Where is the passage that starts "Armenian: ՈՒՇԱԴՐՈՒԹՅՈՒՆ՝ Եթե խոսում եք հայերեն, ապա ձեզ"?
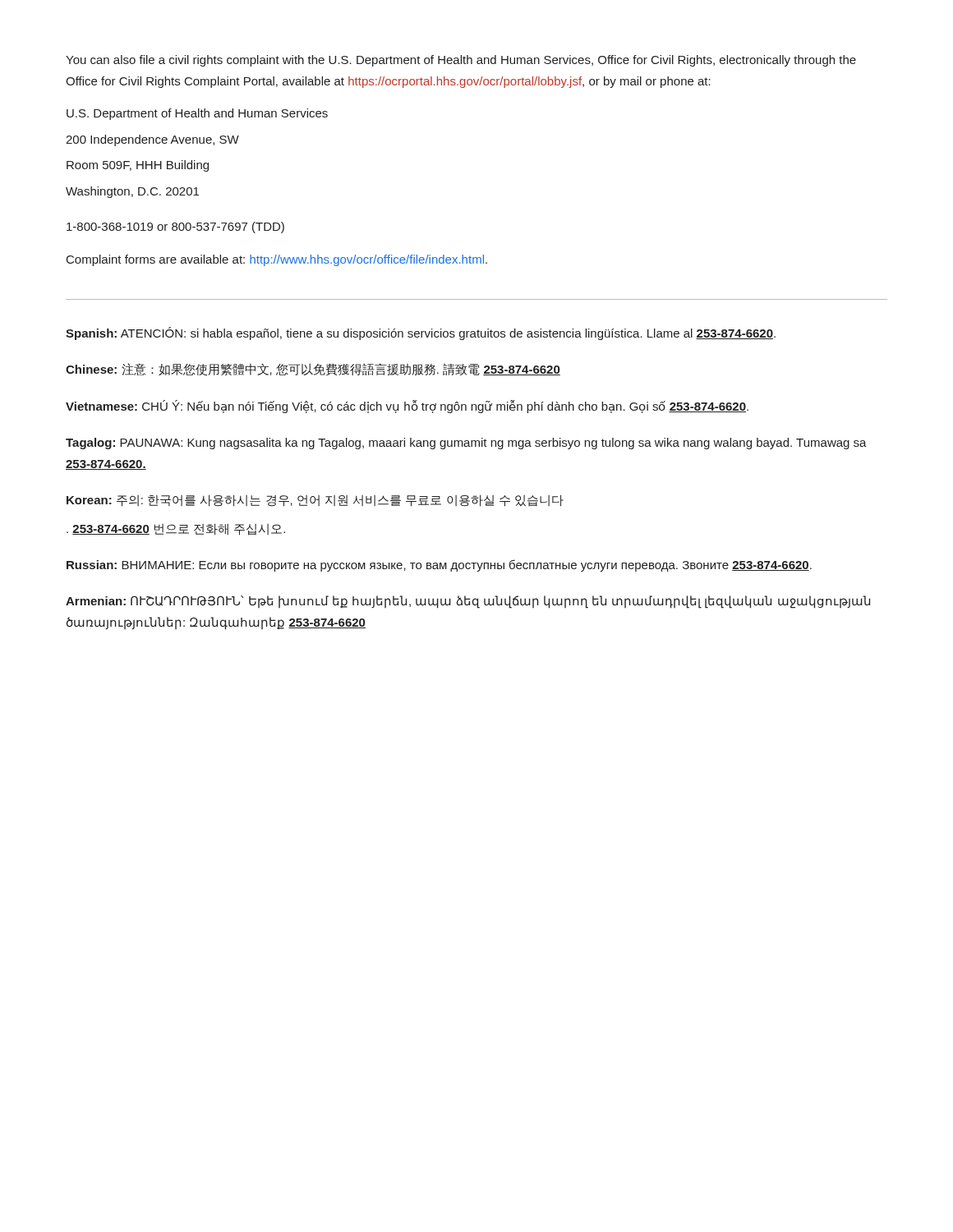The width and height of the screenshot is (953, 1232). point(469,612)
